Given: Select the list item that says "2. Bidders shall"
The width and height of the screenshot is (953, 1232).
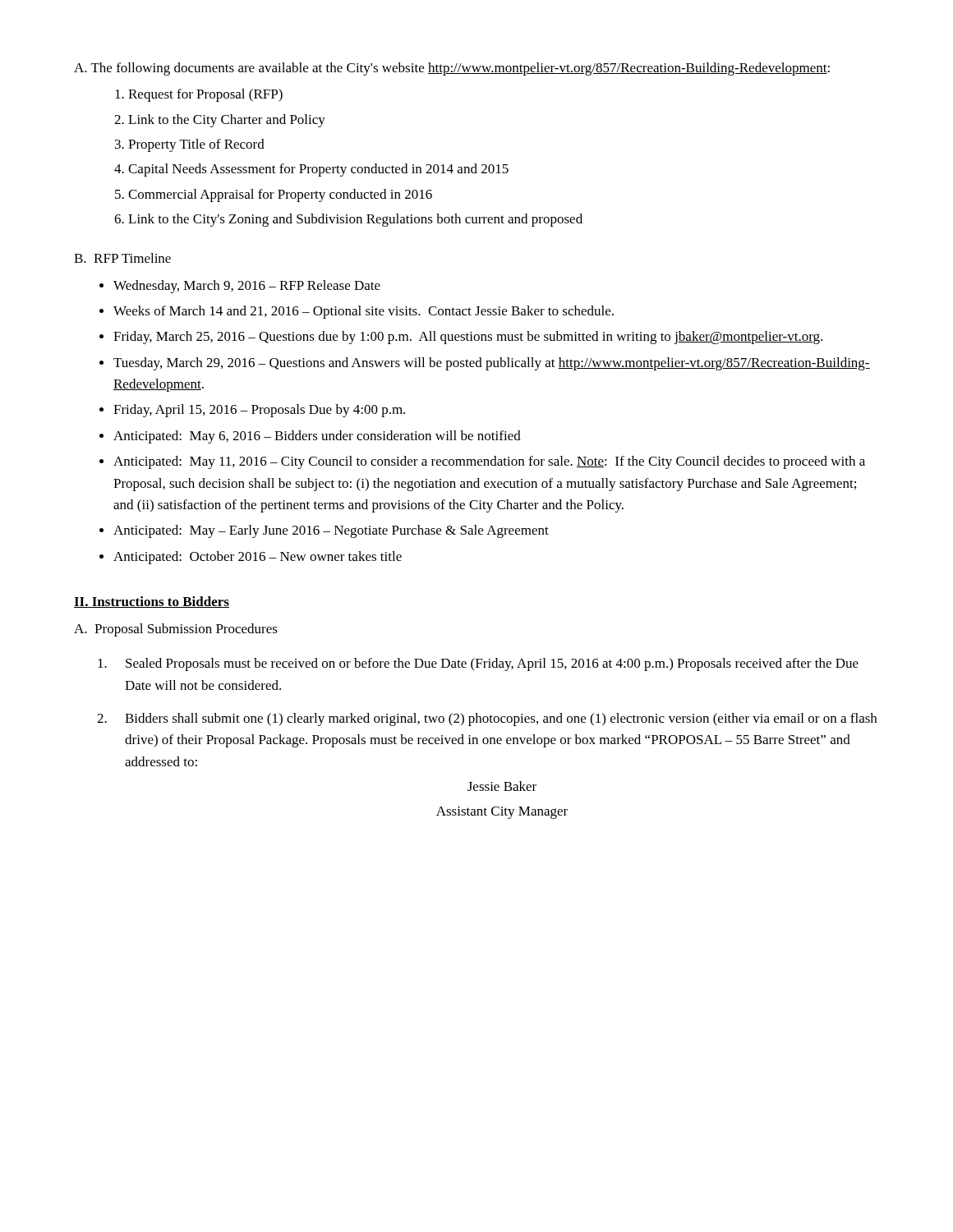Looking at the screenshot, I should coord(487,719).
